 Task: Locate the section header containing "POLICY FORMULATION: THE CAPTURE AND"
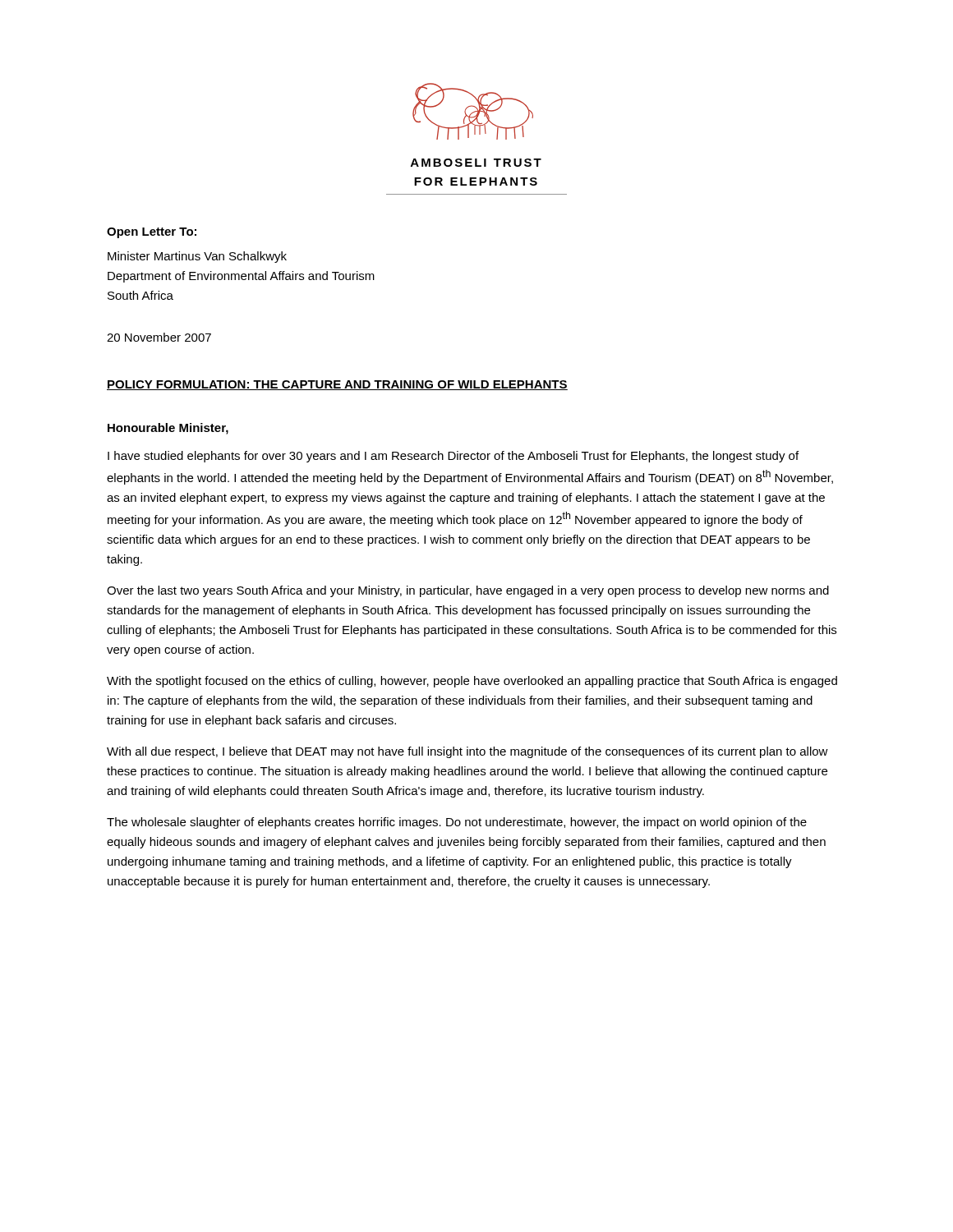(x=337, y=384)
